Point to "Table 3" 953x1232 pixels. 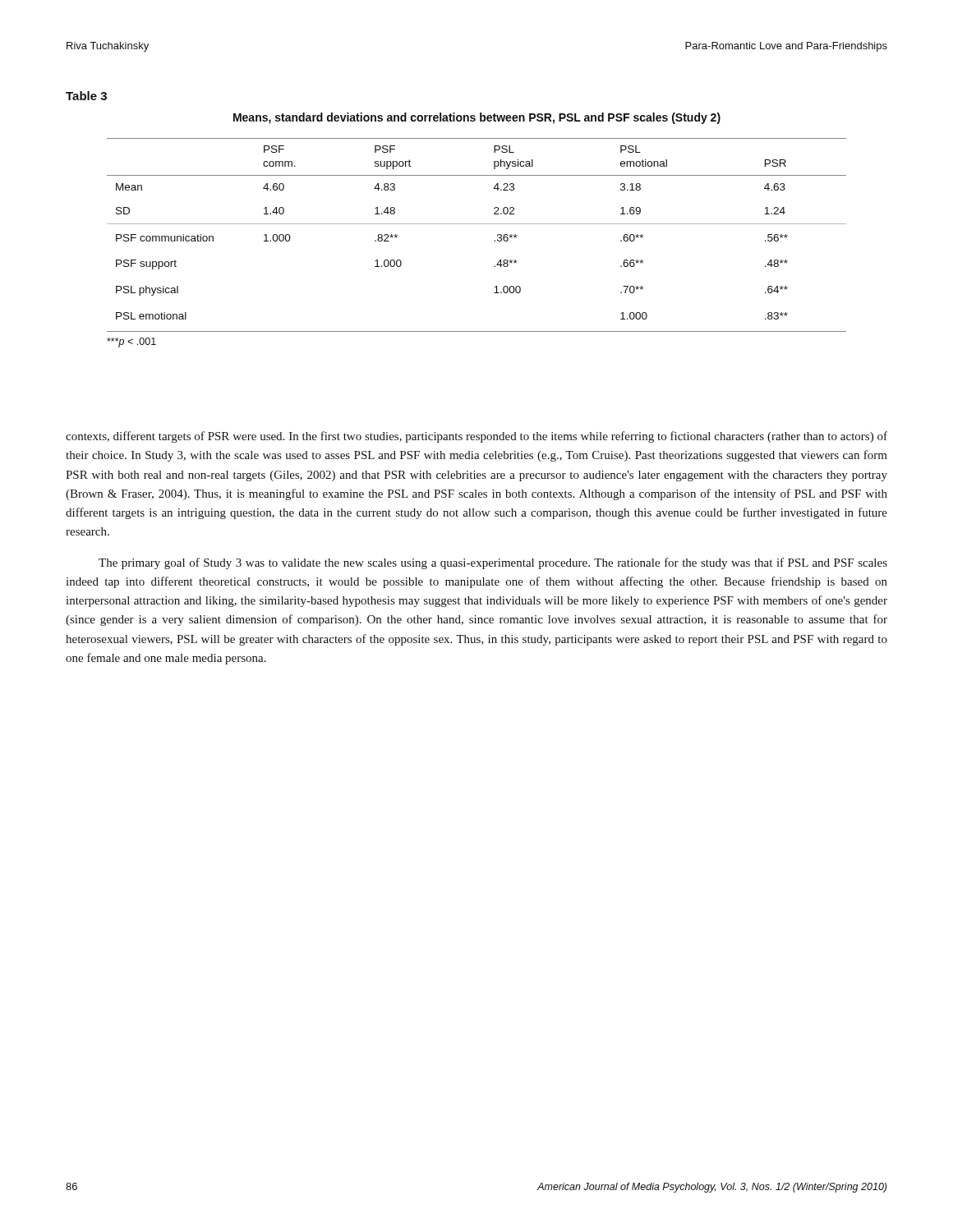tap(87, 96)
